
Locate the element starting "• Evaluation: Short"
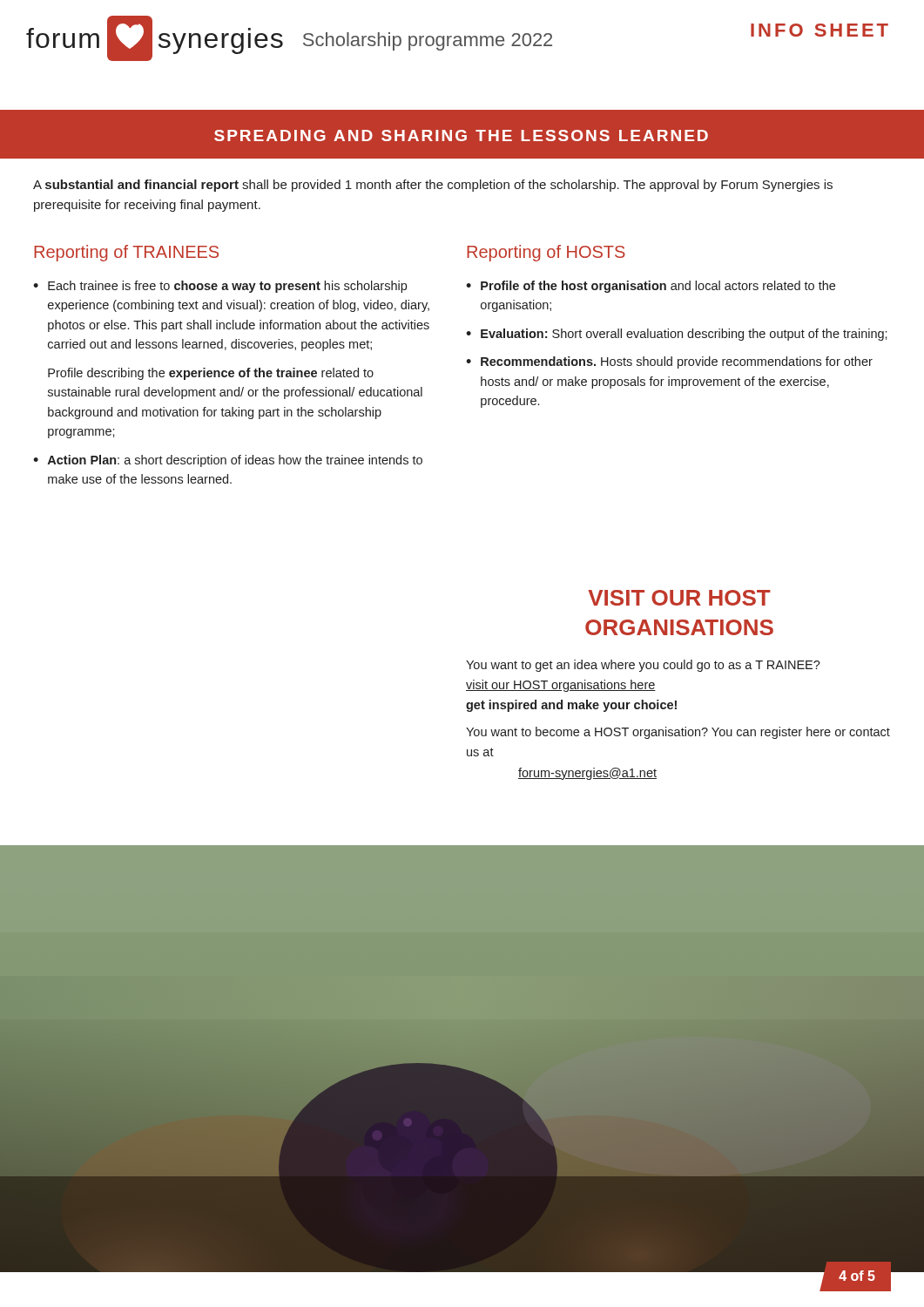[677, 334]
